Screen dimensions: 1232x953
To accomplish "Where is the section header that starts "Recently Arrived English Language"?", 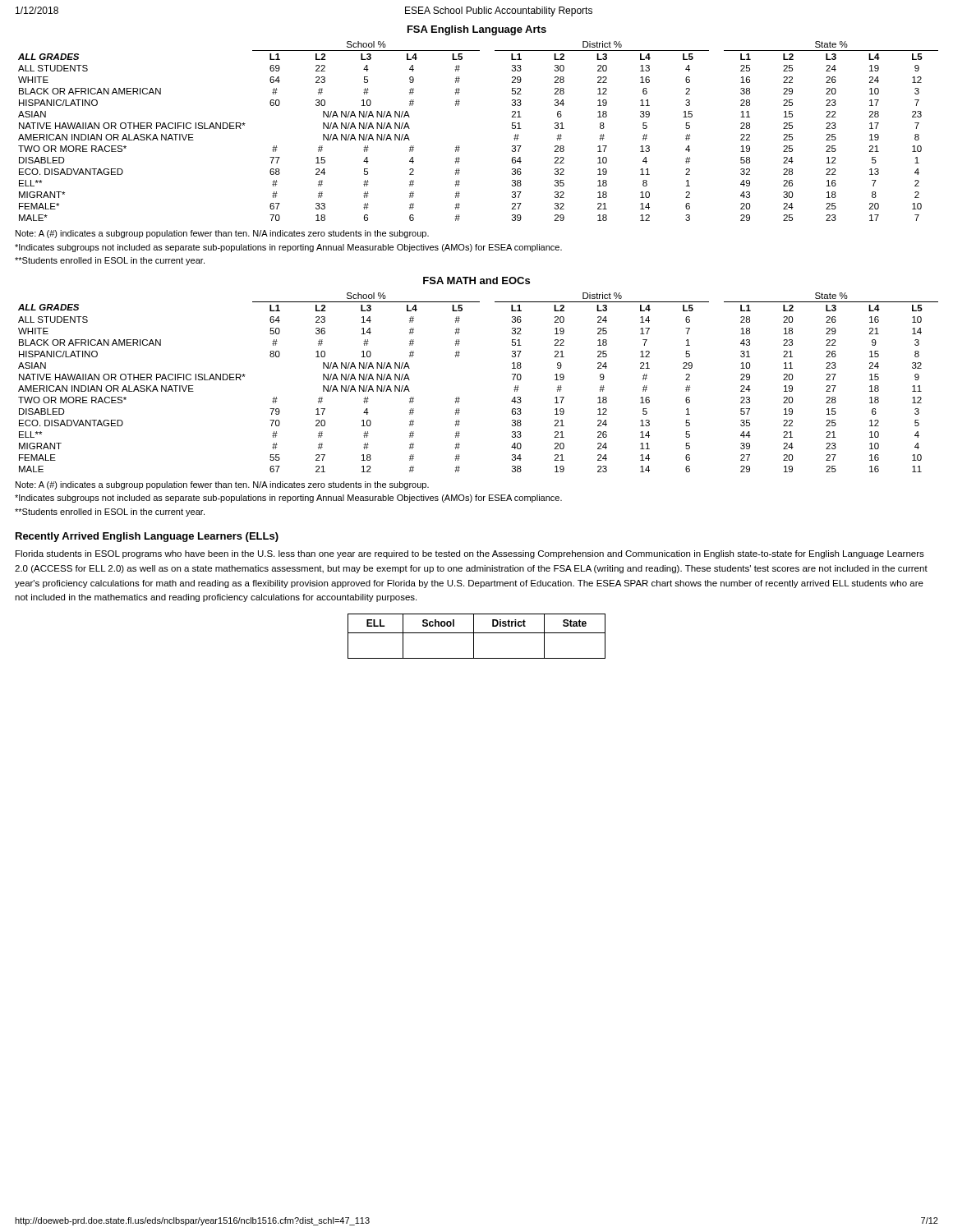I will [147, 536].
